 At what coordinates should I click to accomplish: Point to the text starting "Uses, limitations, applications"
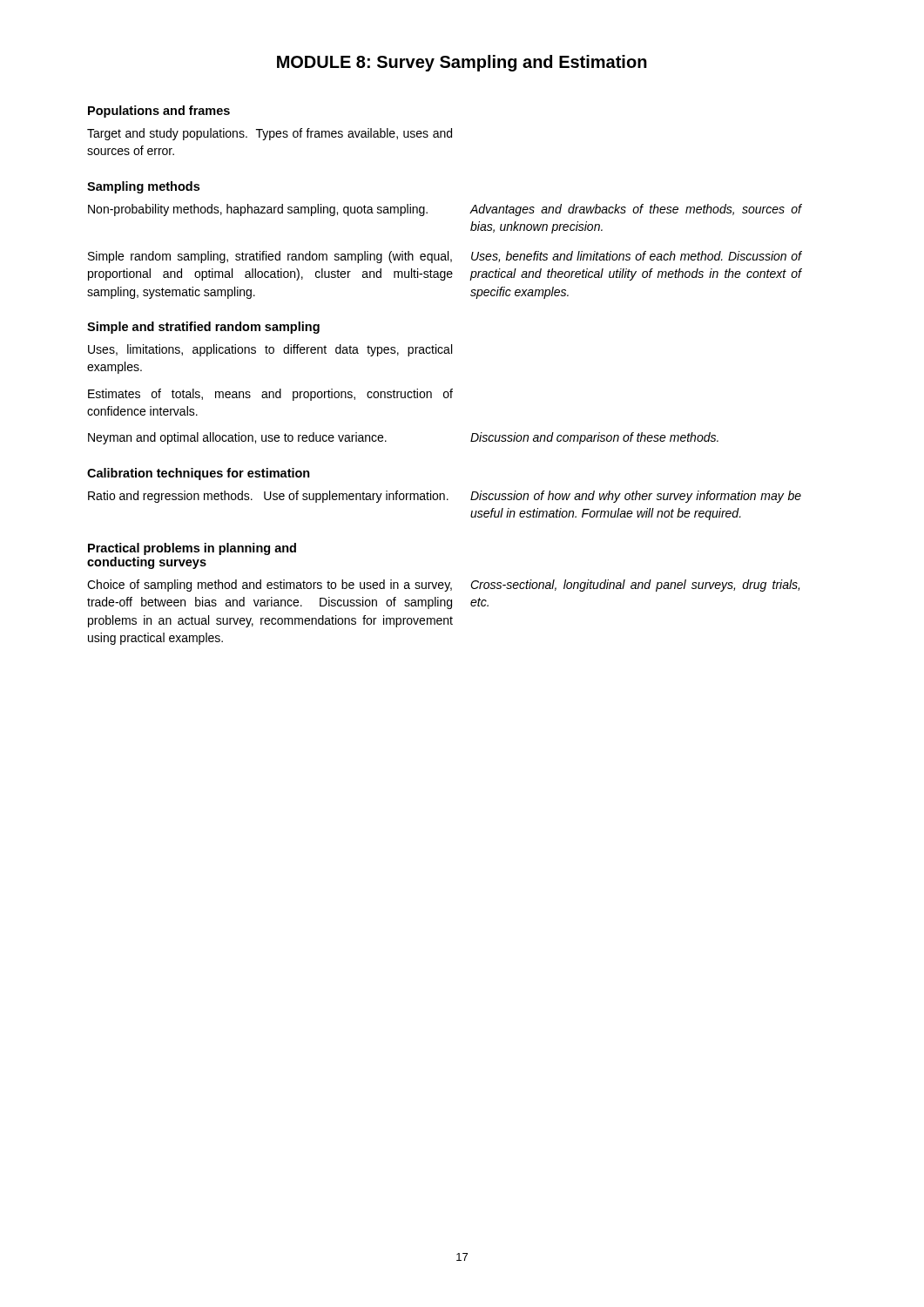point(270,358)
